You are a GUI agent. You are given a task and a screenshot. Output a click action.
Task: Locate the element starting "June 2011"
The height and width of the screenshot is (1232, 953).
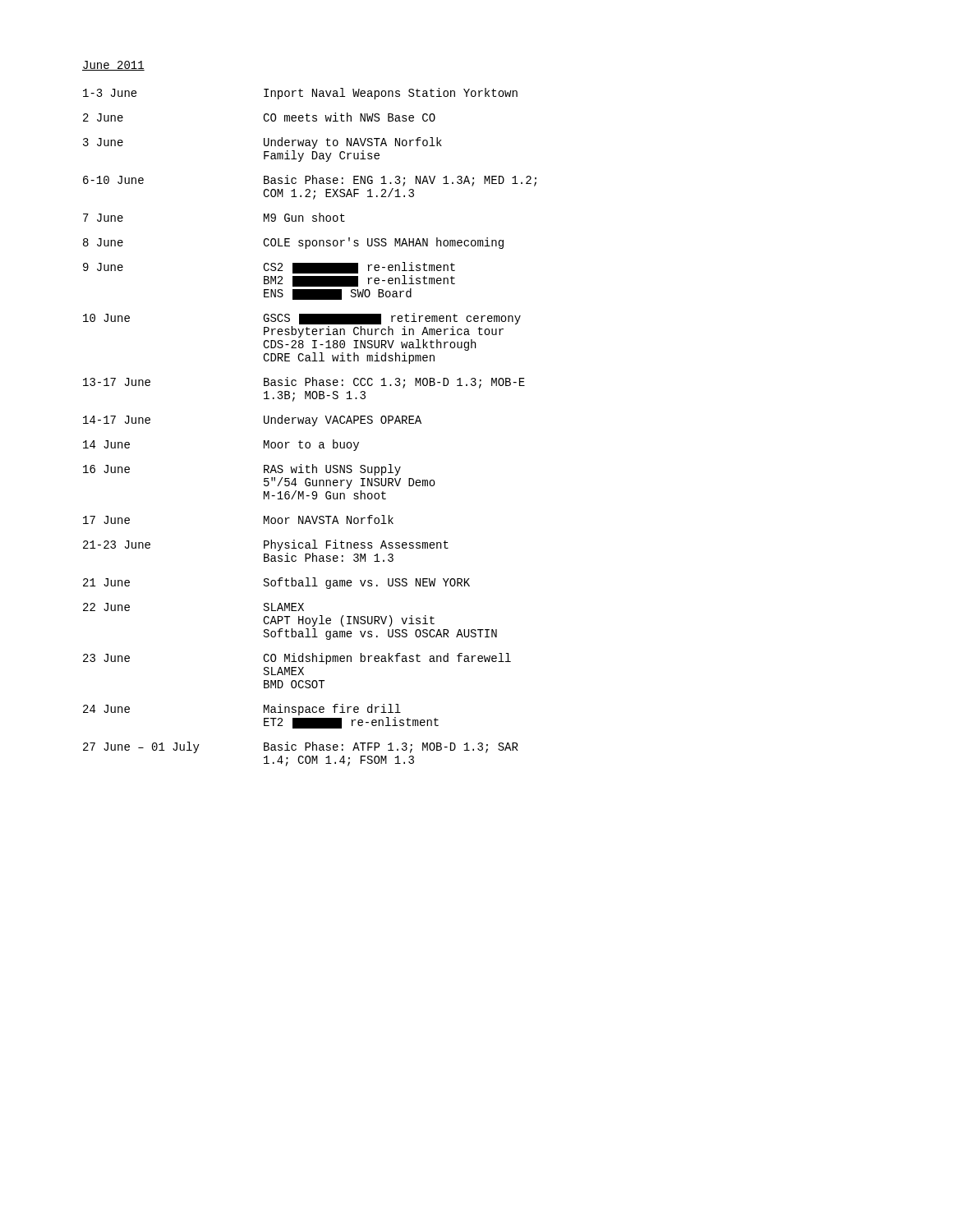(113, 66)
